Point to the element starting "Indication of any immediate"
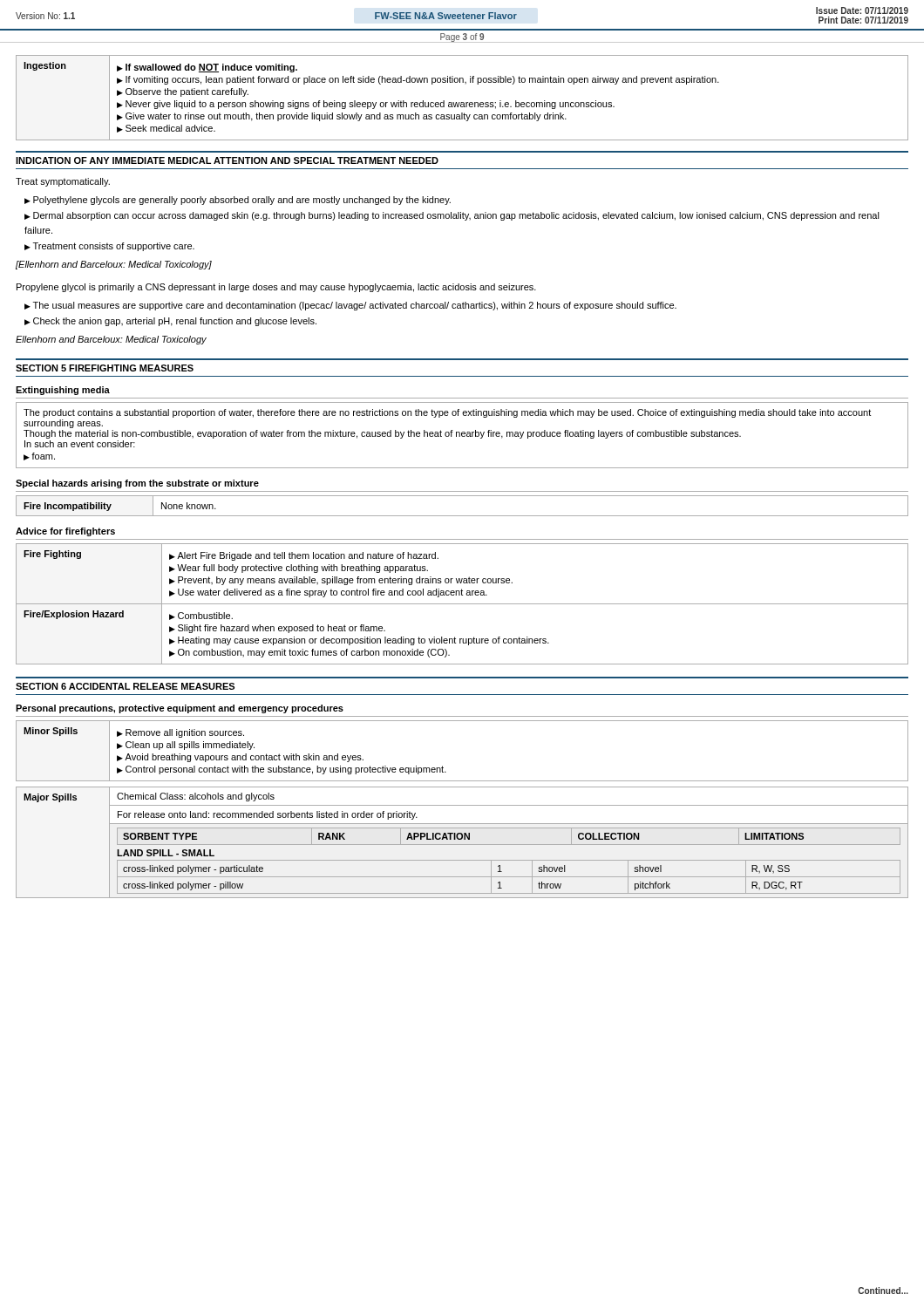This screenshot has height=1308, width=924. (227, 160)
